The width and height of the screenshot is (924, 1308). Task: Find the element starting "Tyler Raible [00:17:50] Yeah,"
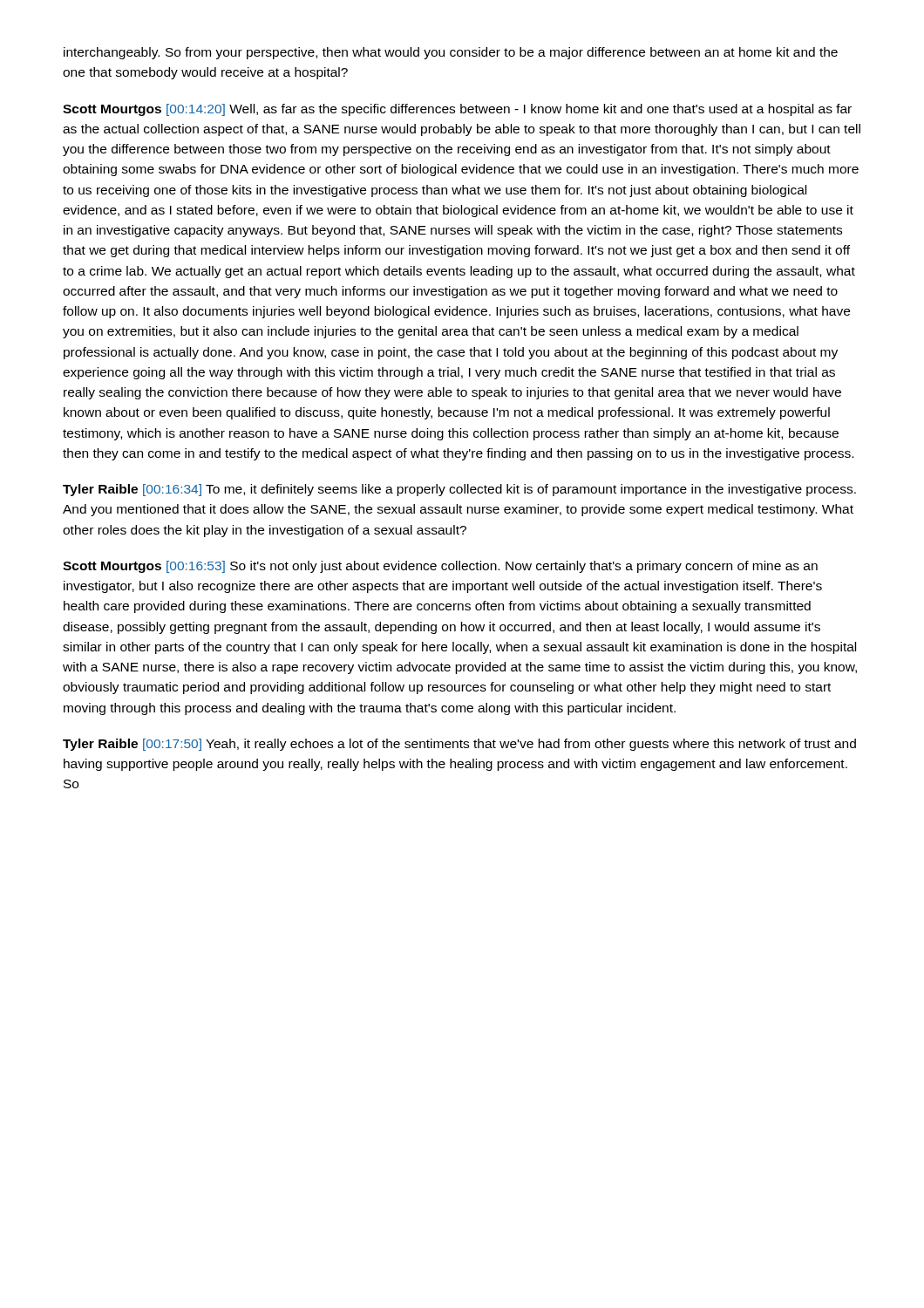point(460,763)
